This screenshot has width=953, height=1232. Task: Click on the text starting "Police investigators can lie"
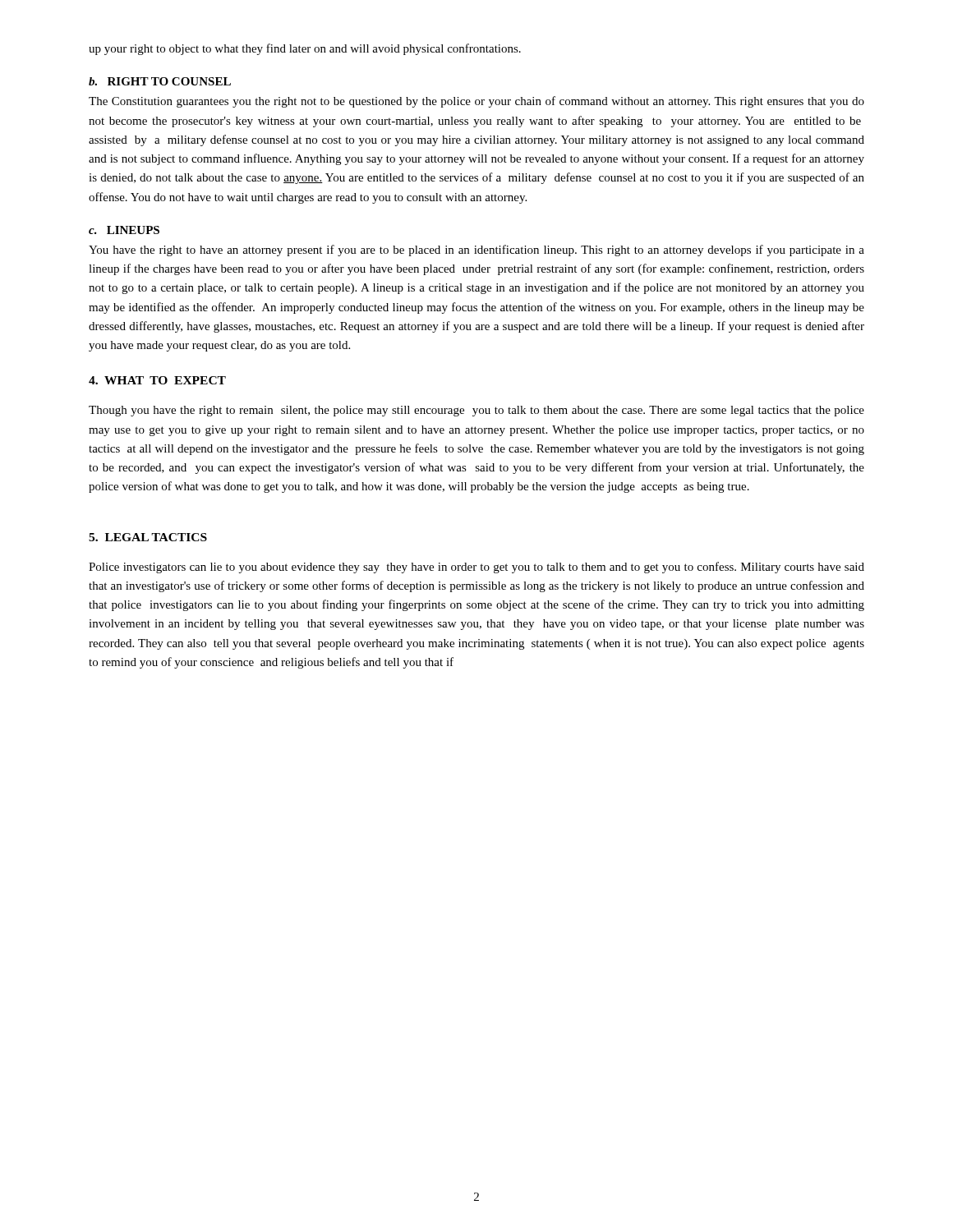tap(476, 615)
